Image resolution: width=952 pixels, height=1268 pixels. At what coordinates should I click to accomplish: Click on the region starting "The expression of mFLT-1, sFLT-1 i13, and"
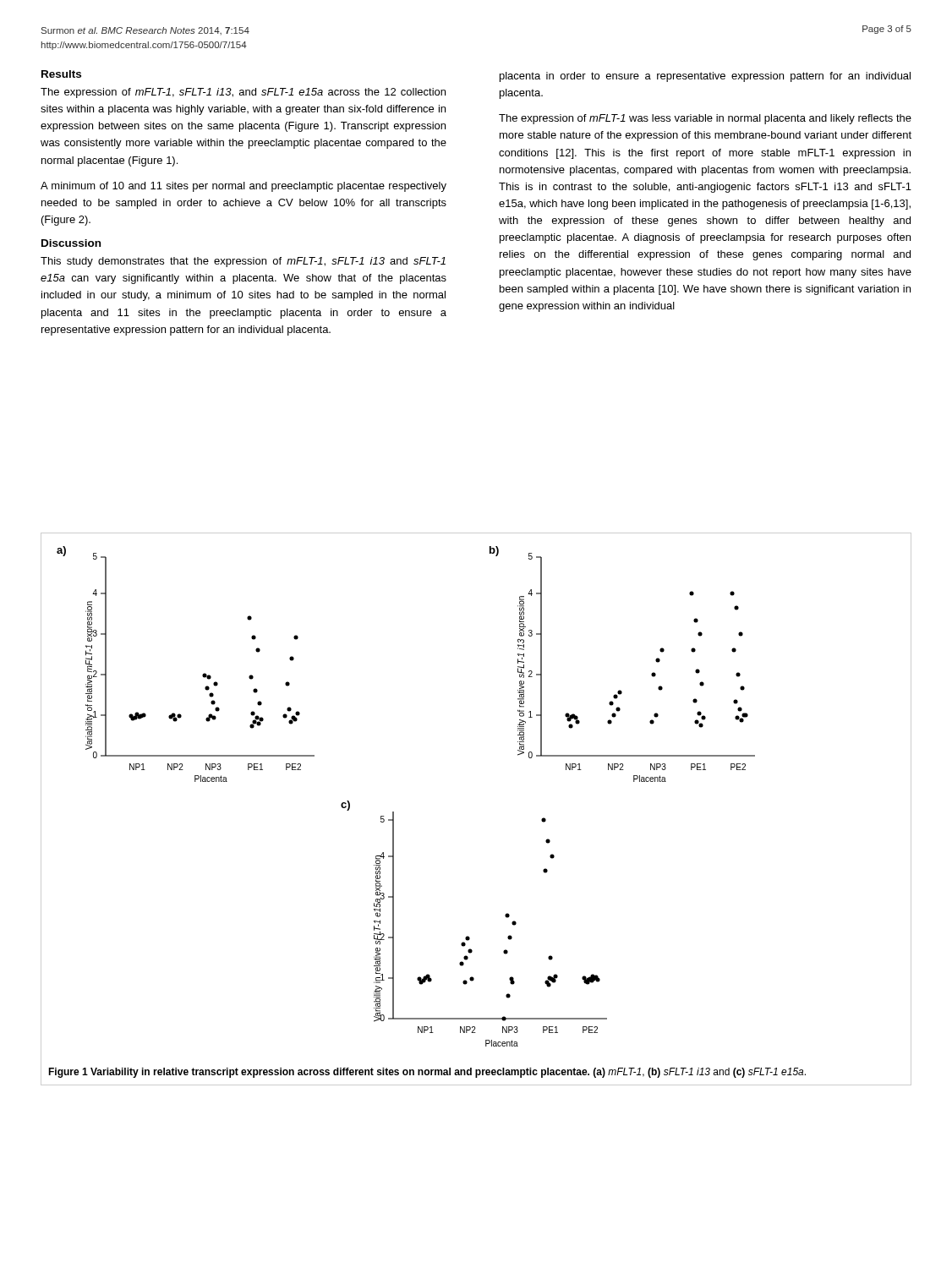click(243, 126)
